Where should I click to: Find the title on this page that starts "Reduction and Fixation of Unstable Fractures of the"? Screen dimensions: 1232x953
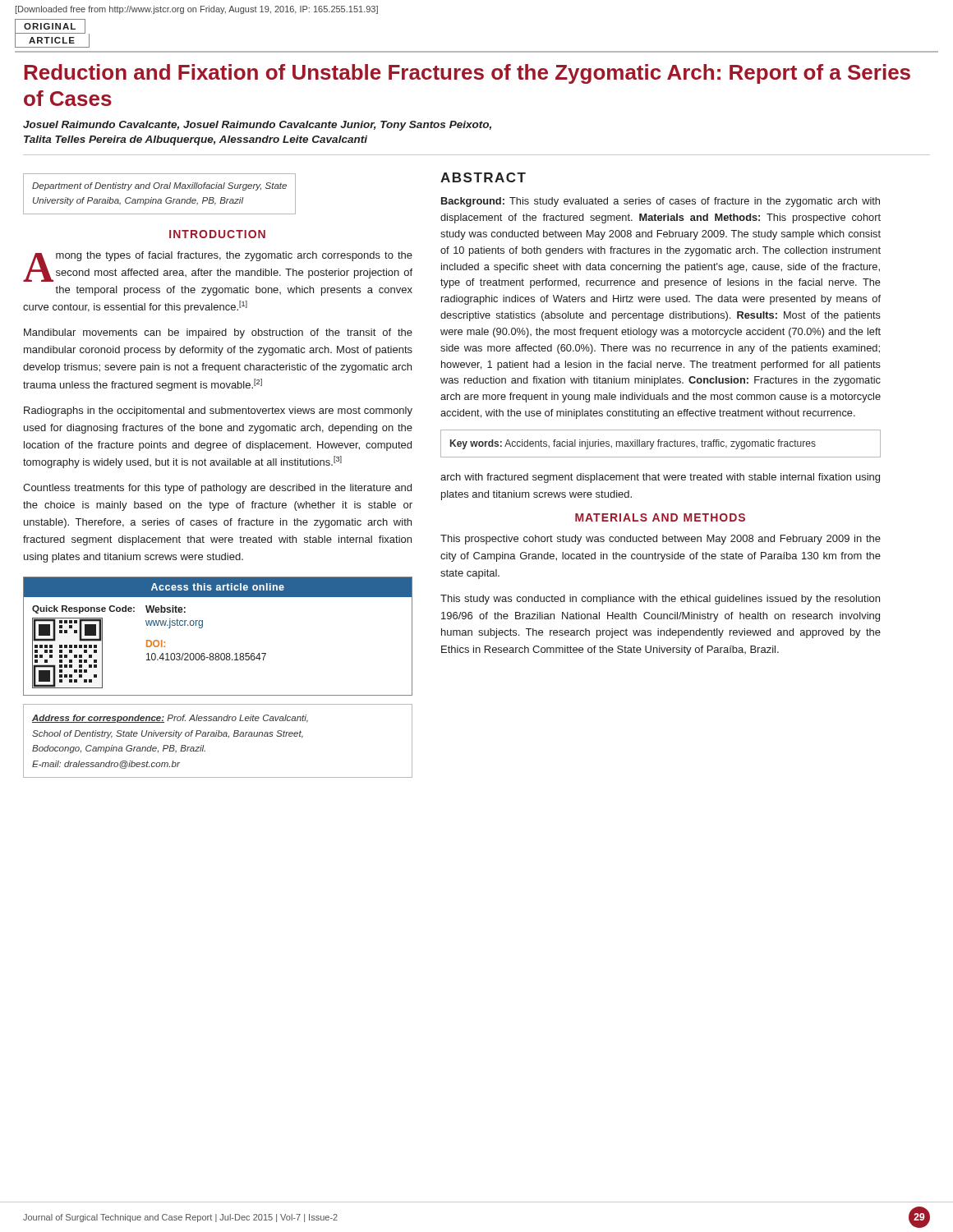tap(467, 85)
